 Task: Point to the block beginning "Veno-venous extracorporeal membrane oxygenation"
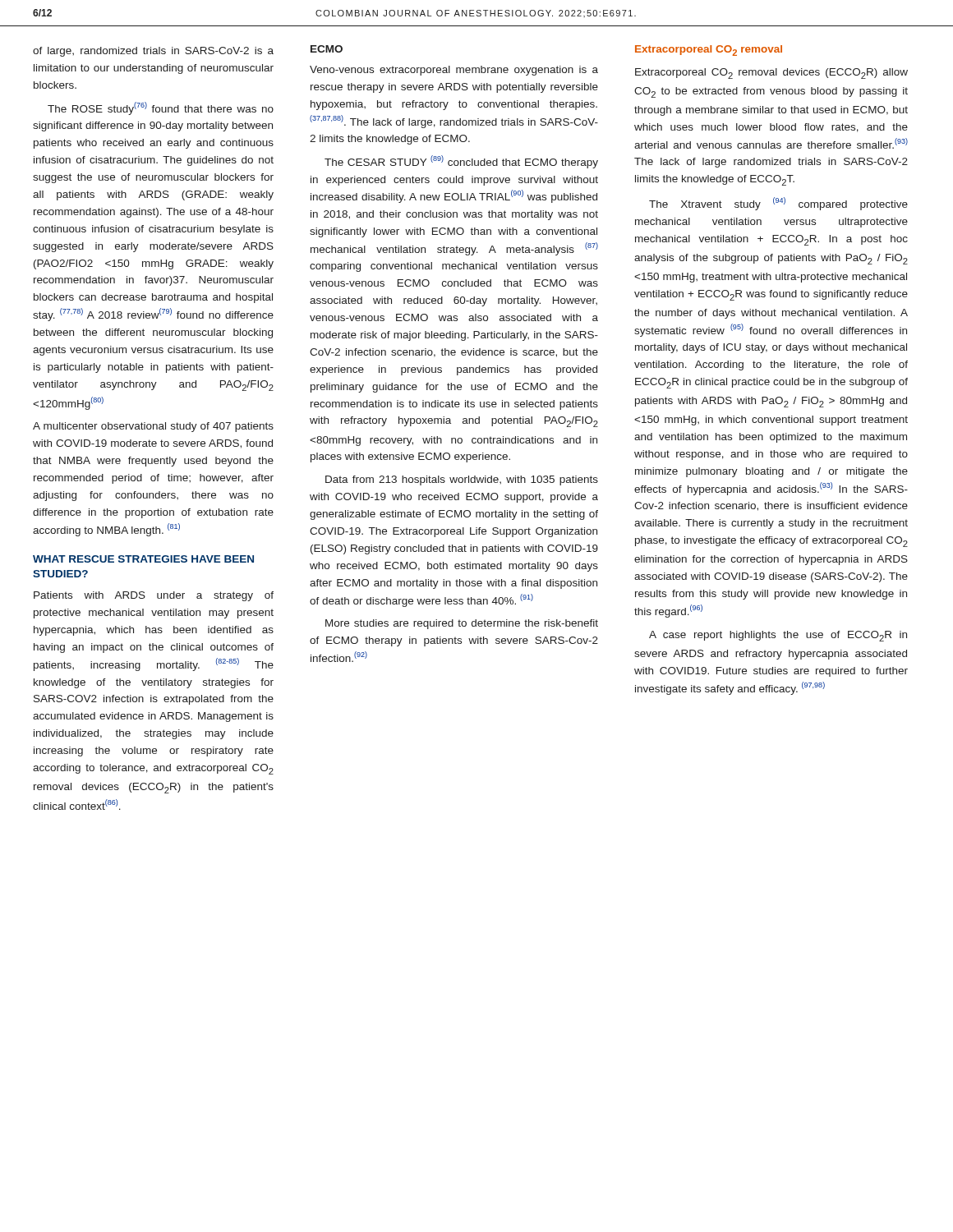pos(454,105)
